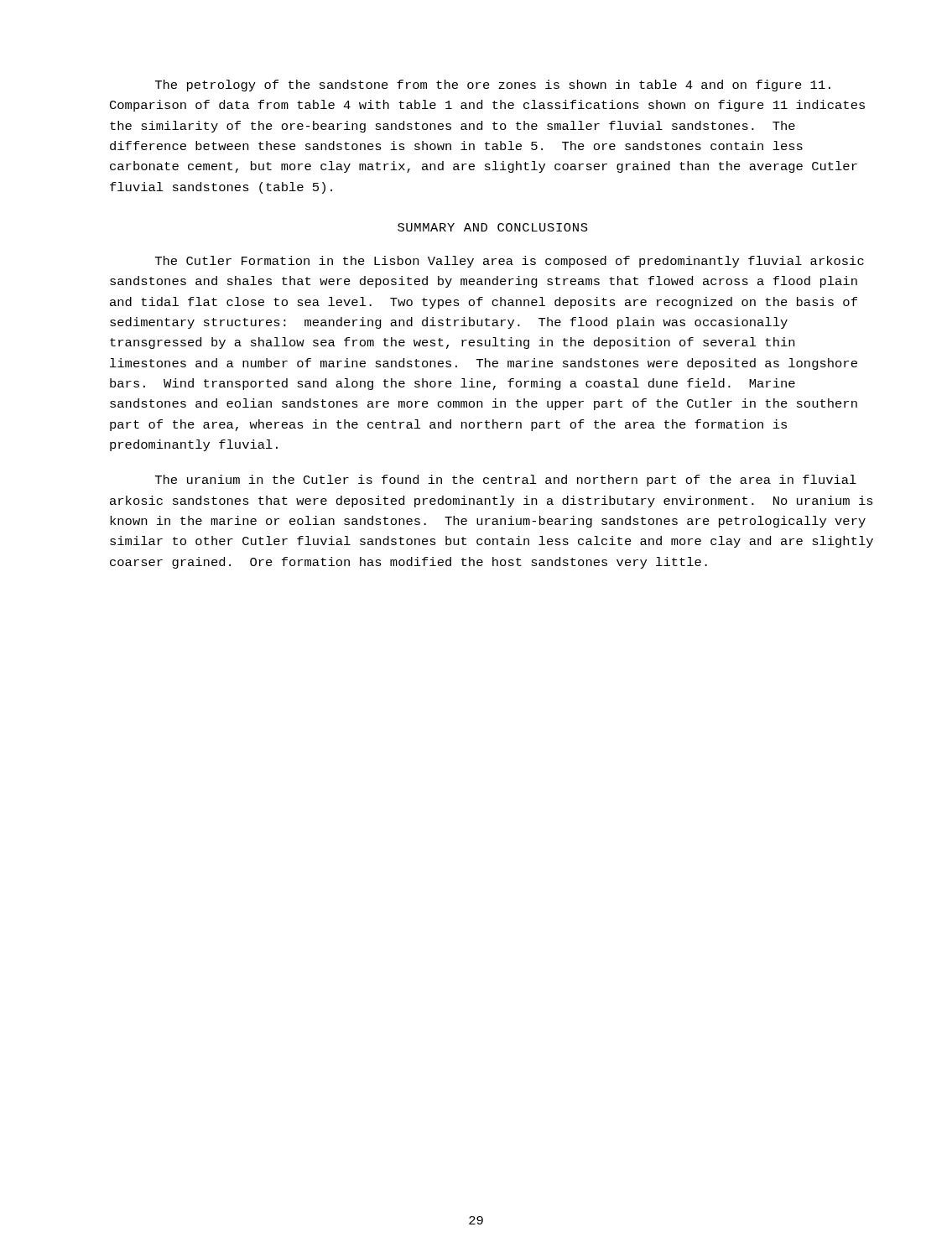
Task: Select the block starting "The petrology of the sandstone from"
Action: (487, 137)
